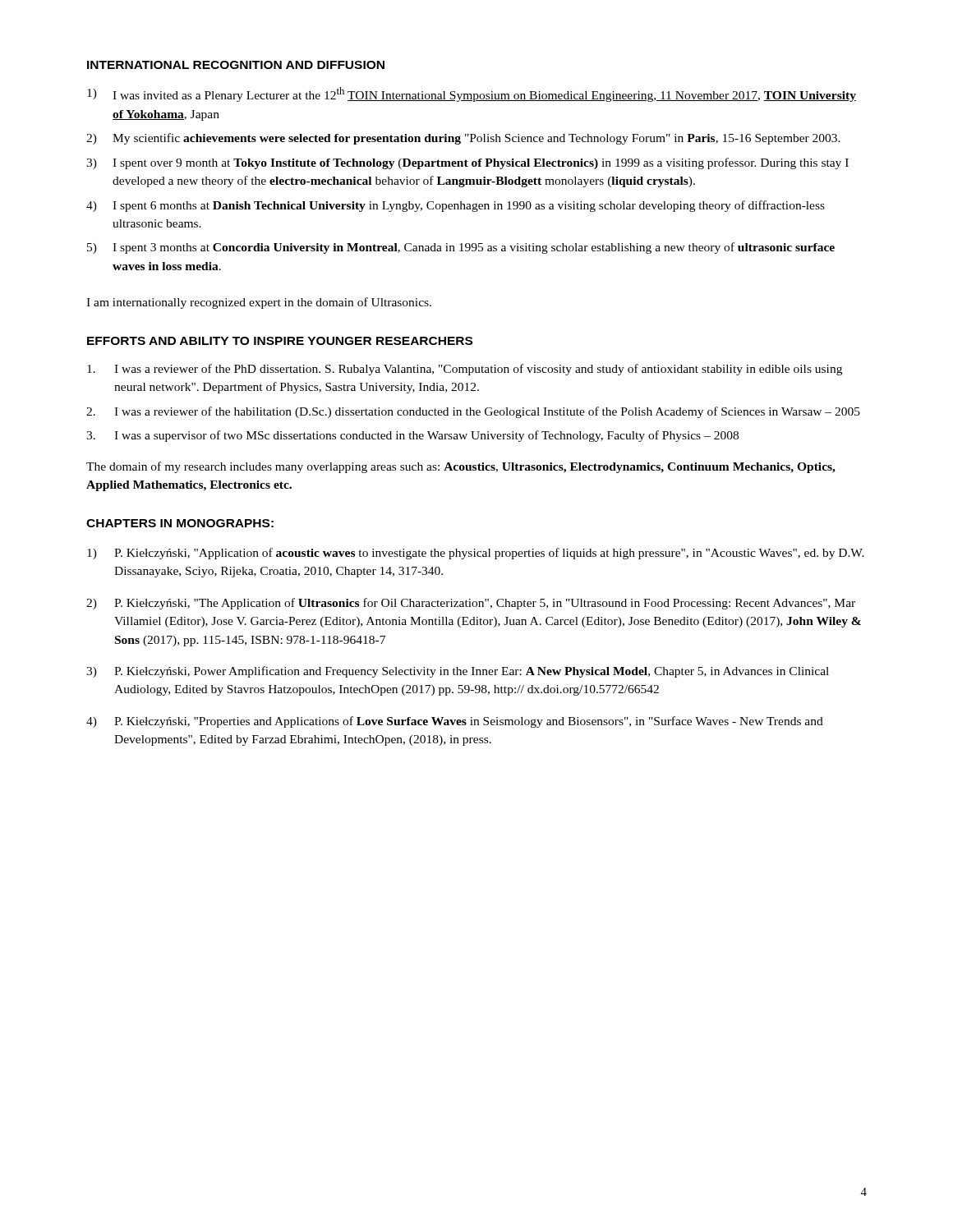953x1232 pixels.
Task: Where is the passage that starts "I am internationally"?
Action: [259, 302]
